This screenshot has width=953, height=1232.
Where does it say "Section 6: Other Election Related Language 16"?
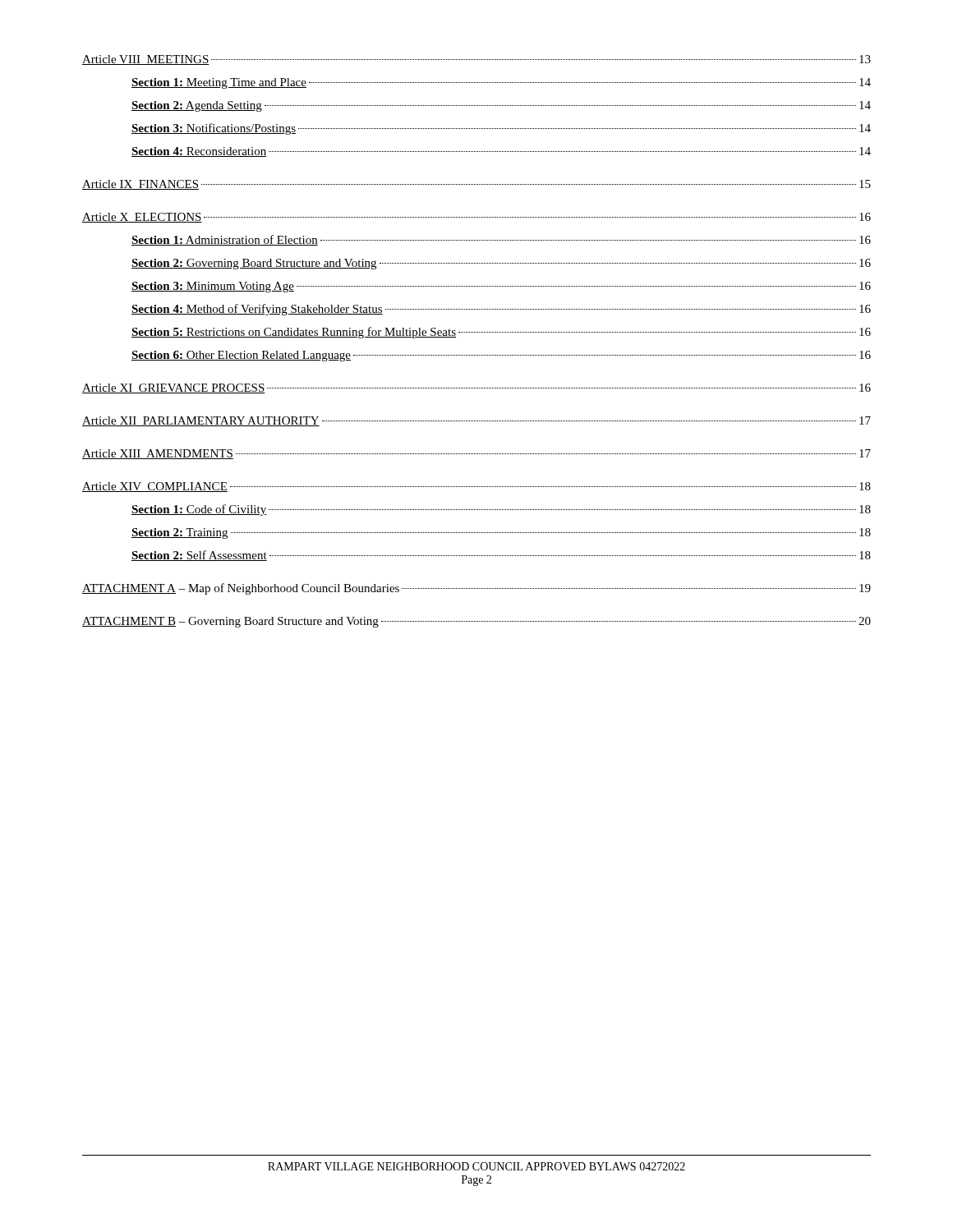click(501, 355)
